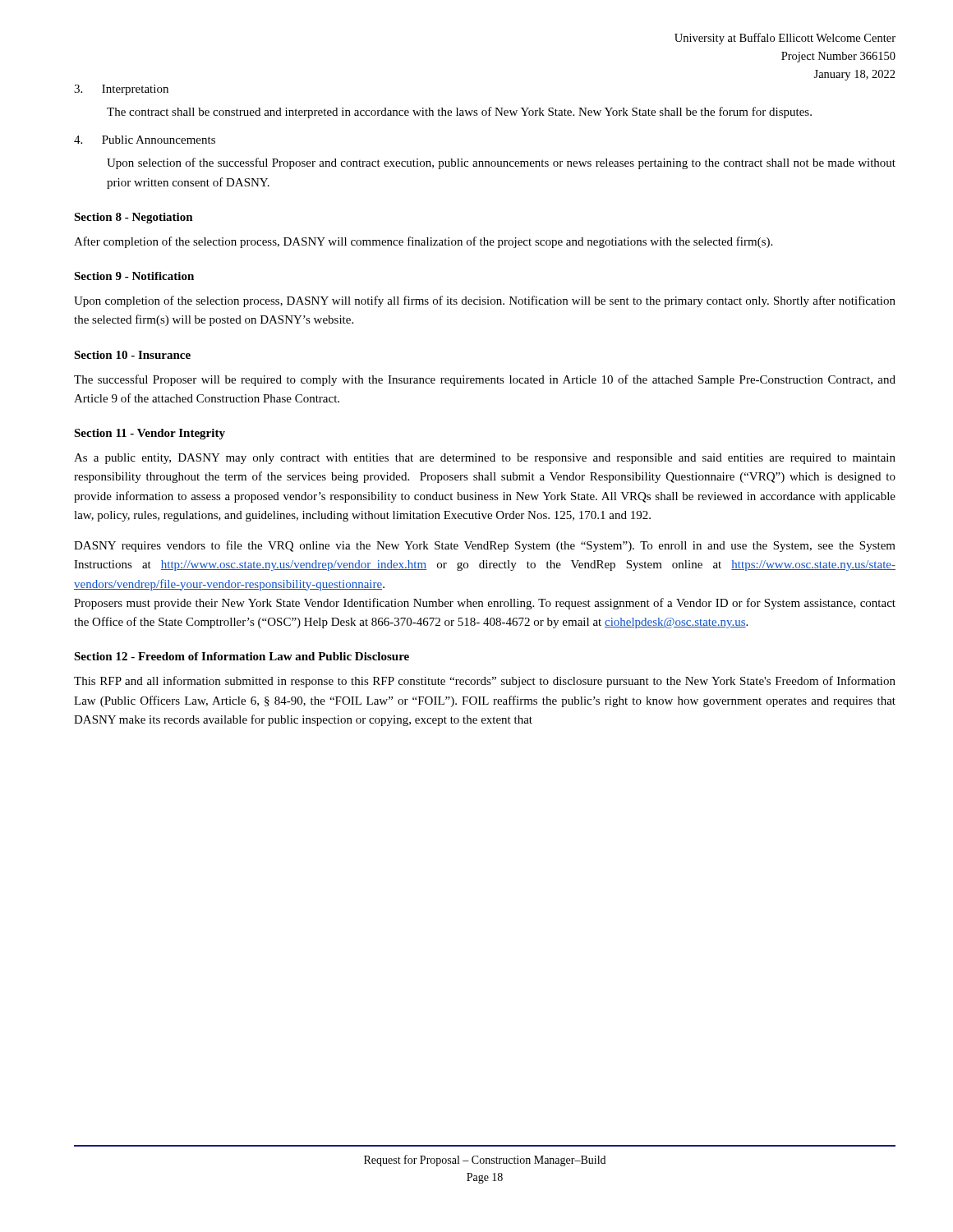Image resolution: width=953 pixels, height=1232 pixels.
Task: Locate the section header that says "Section 12 - Freedom of Information Law and"
Action: click(x=242, y=656)
